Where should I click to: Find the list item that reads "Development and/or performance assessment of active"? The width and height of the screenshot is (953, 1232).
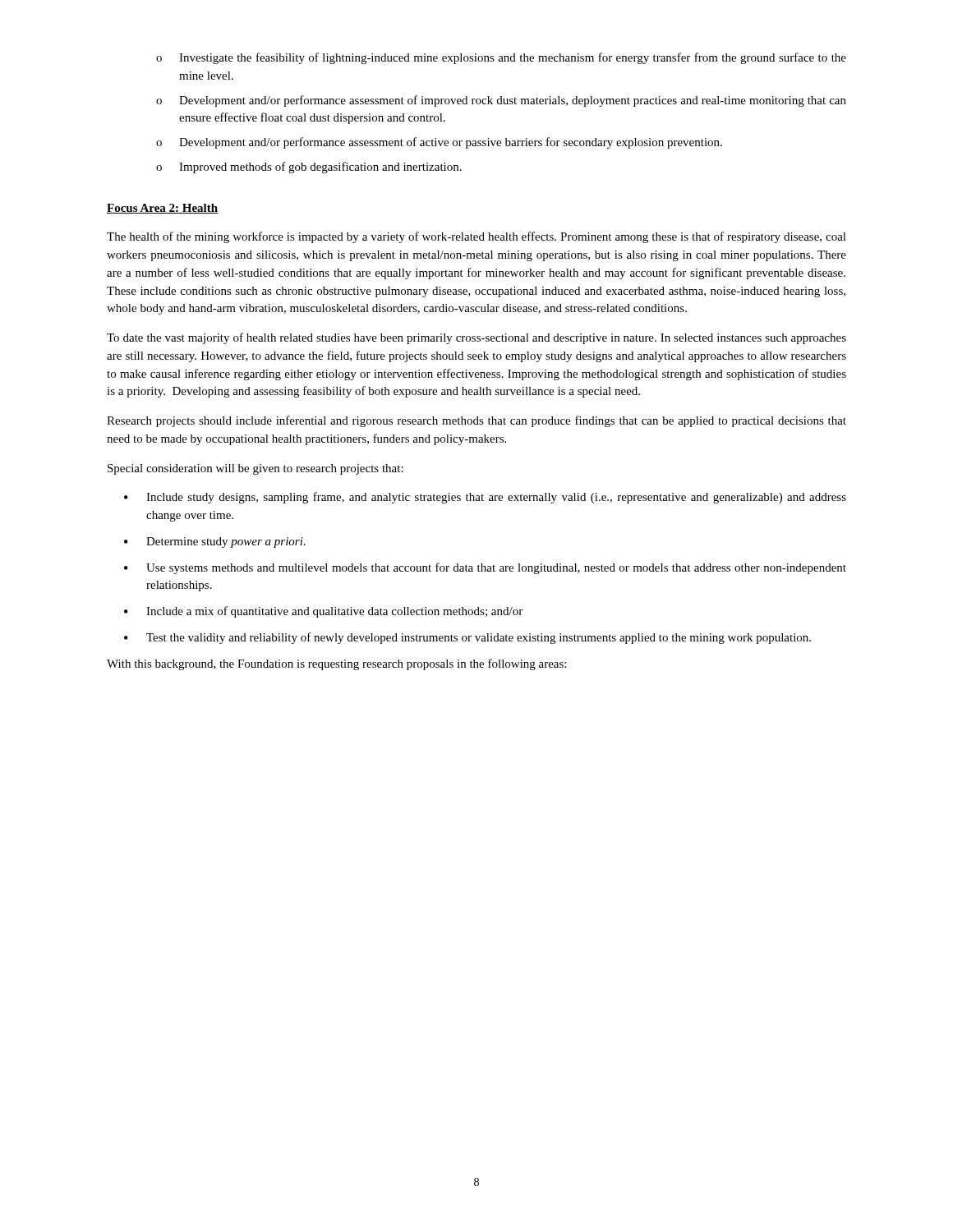click(451, 142)
